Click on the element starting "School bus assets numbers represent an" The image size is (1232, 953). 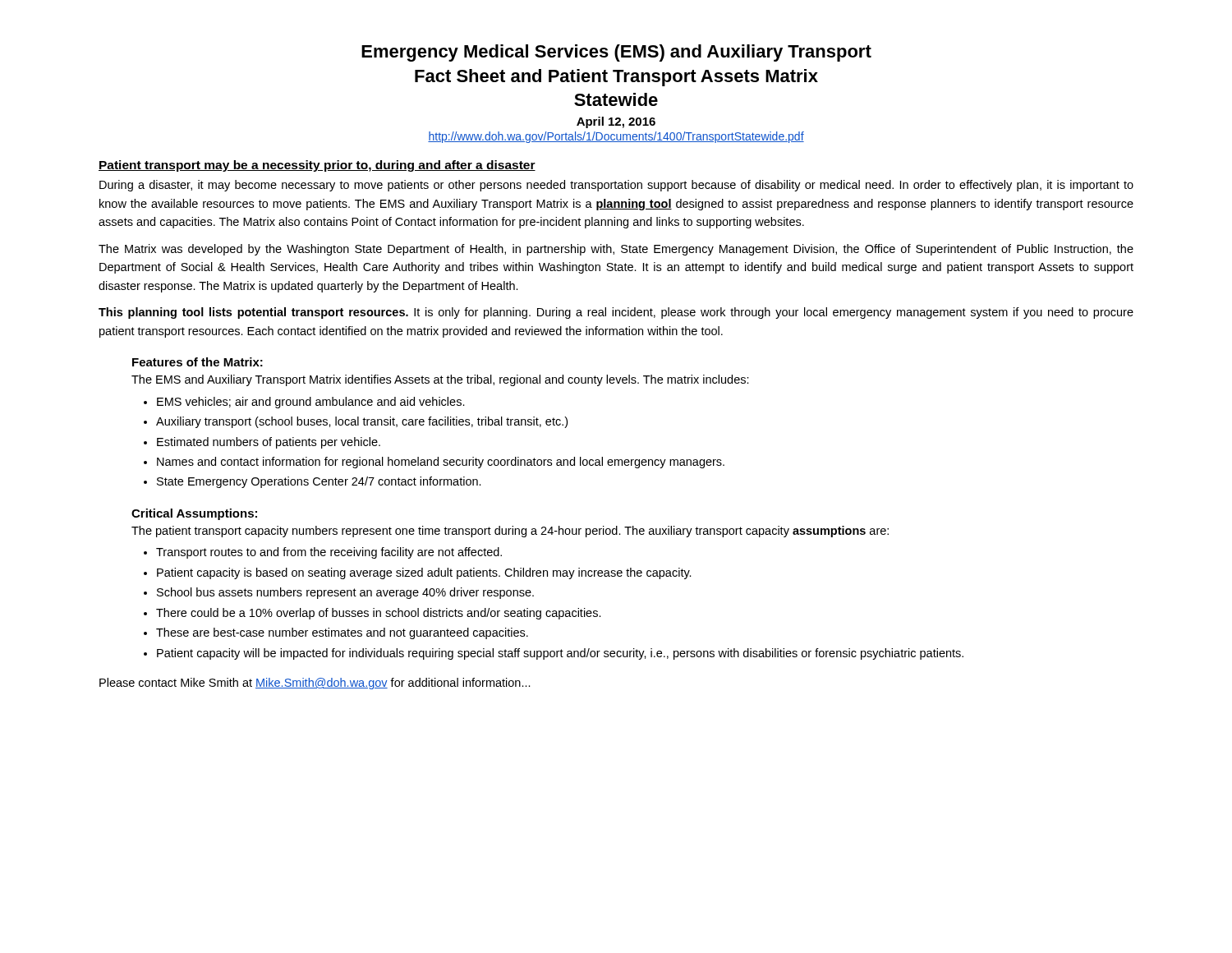(x=345, y=593)
